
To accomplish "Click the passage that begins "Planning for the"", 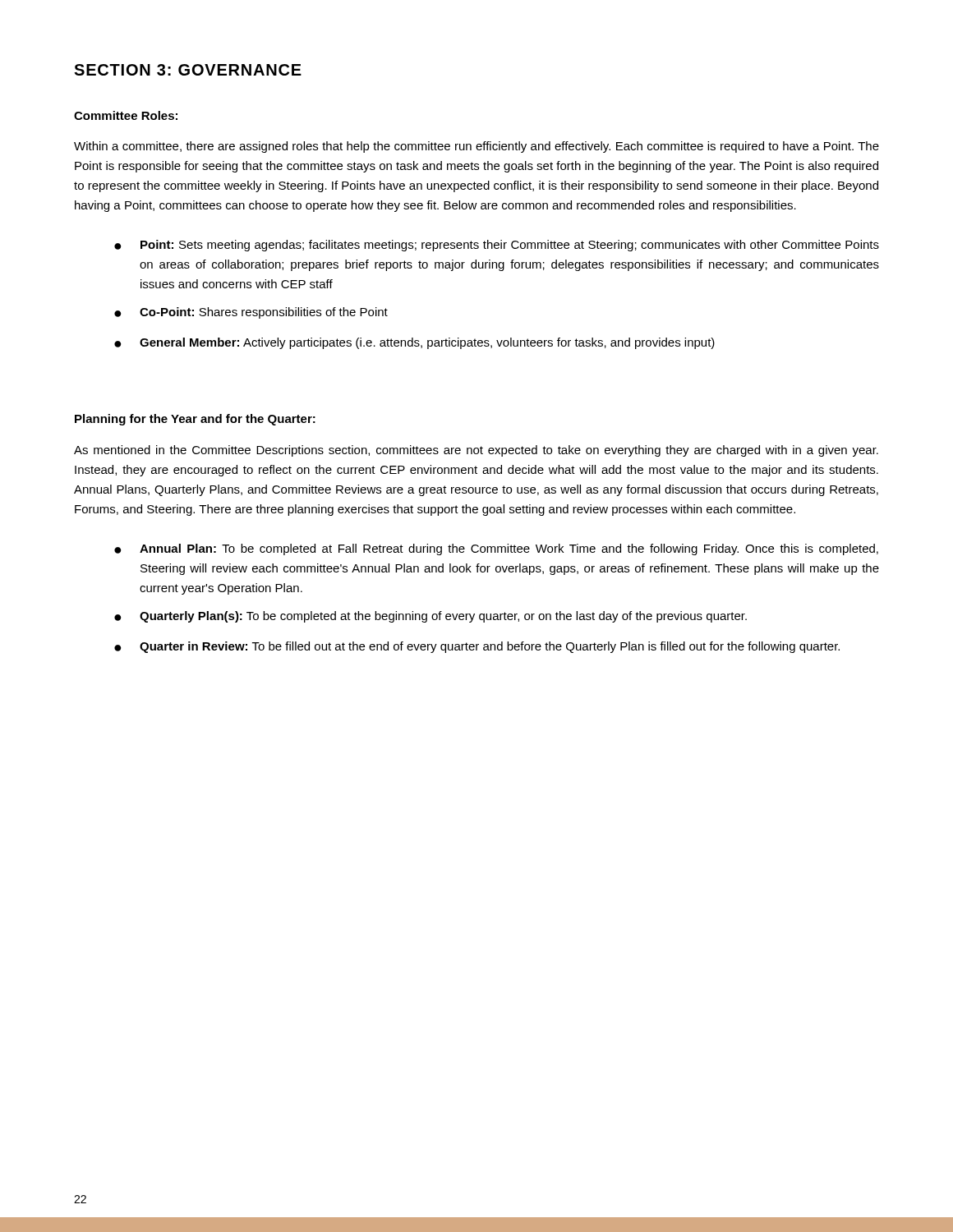I will coord(195,419).
